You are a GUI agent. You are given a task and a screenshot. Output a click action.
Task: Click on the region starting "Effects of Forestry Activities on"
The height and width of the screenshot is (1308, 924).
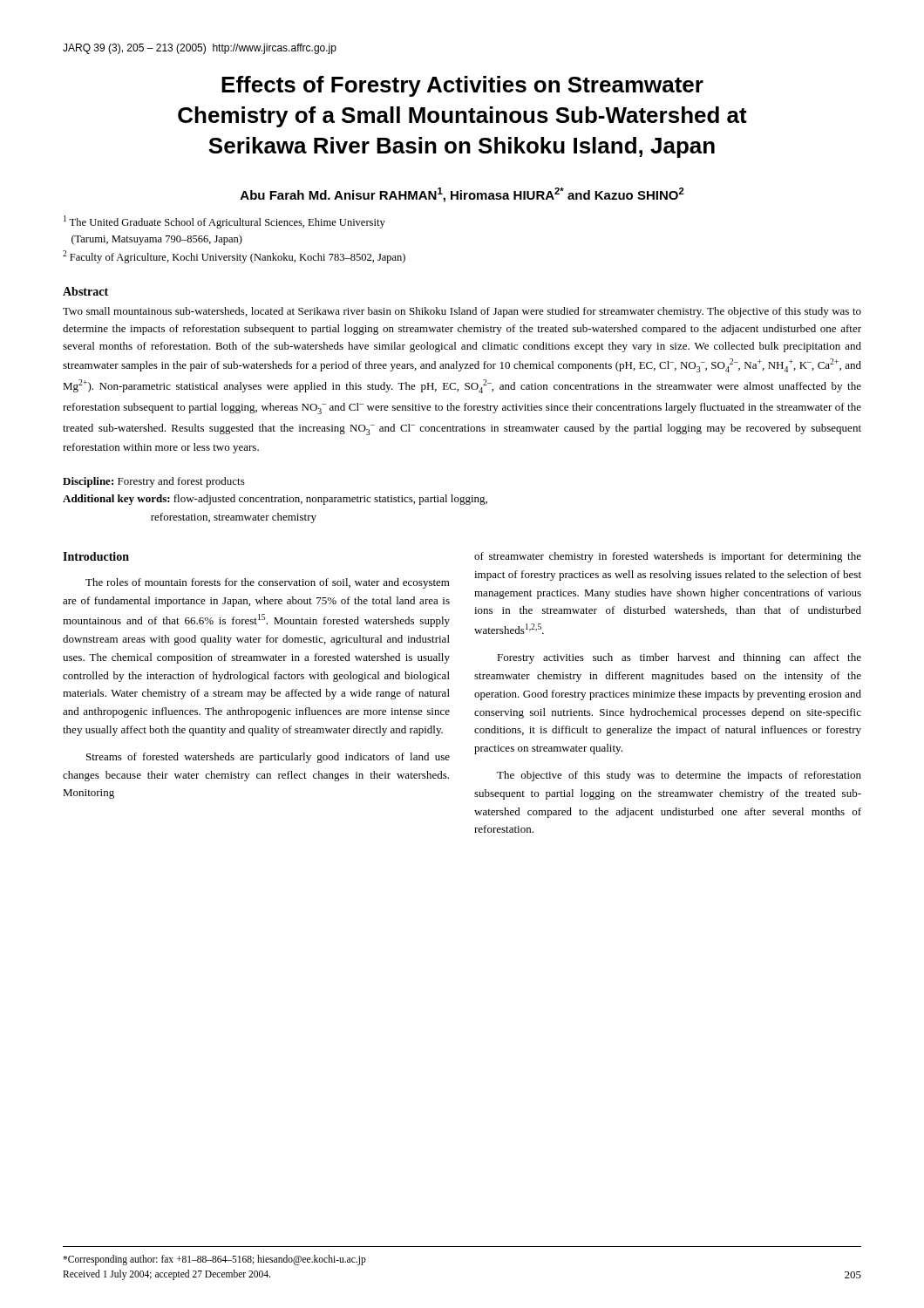[462, 116]
